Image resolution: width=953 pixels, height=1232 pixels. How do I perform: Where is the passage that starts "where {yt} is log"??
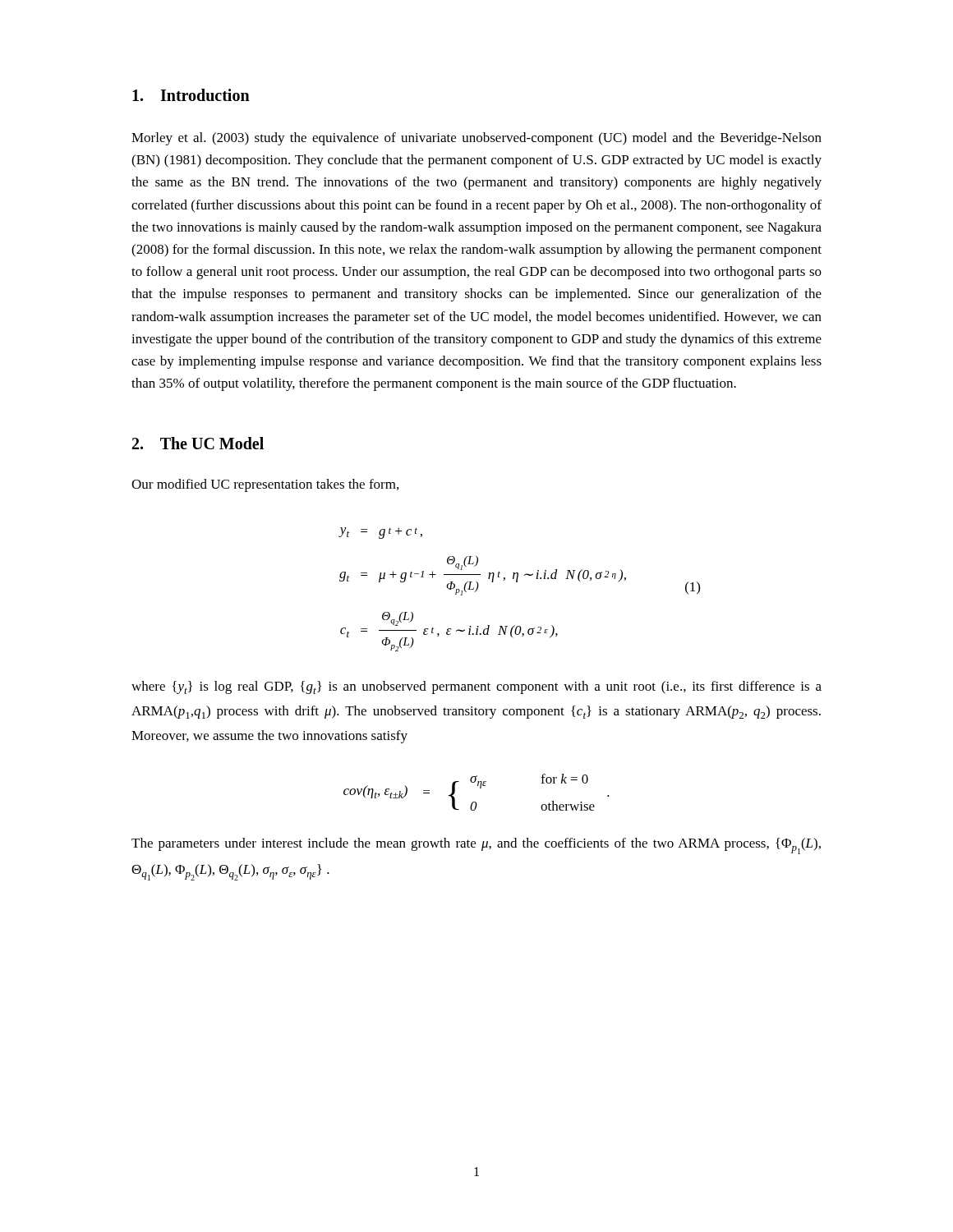(x=476, y=711)
